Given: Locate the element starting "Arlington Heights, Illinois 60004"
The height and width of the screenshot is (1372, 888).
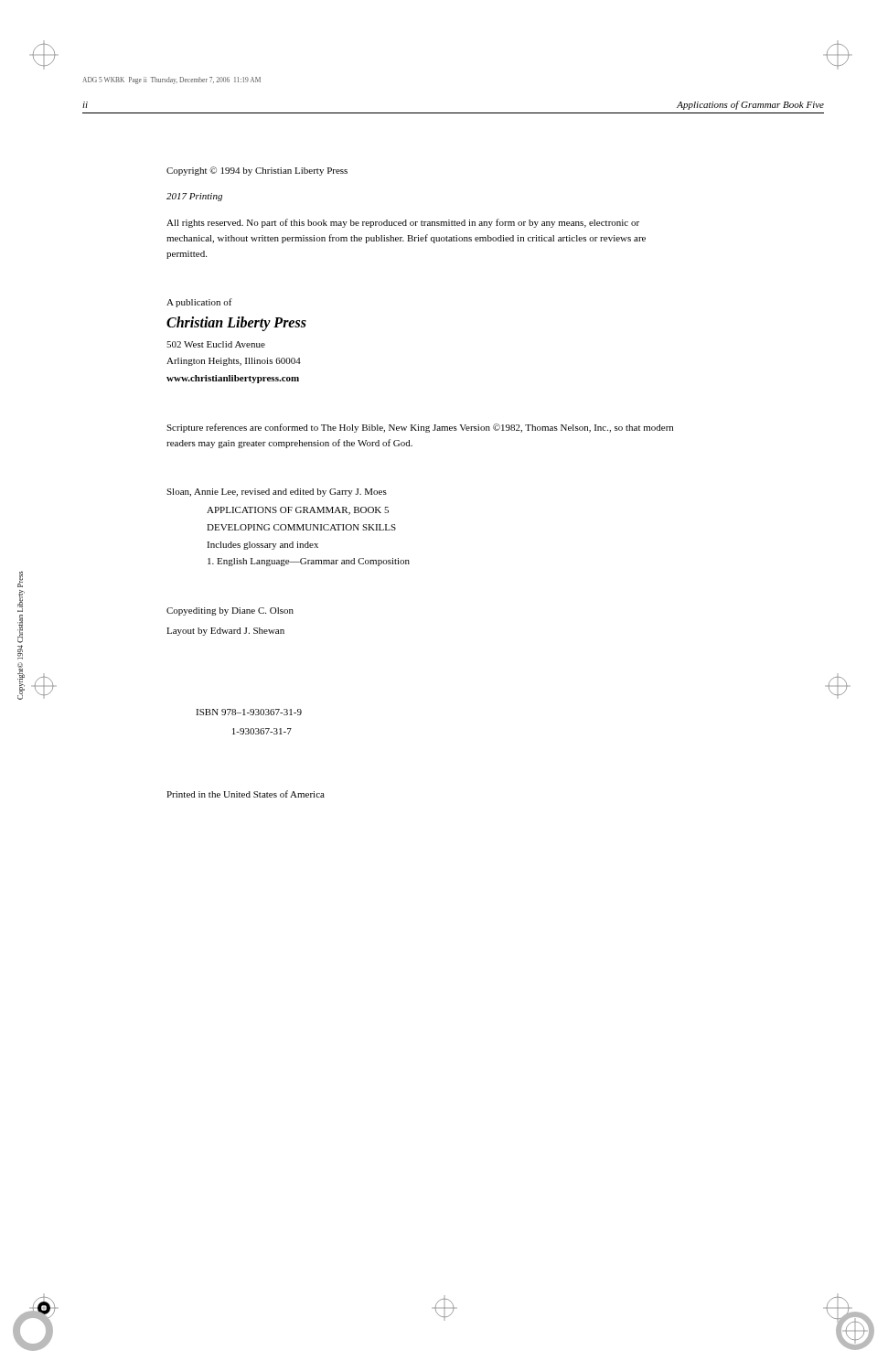Looking at the screenshot, I should pyautogui.click(x=233, y=360).
